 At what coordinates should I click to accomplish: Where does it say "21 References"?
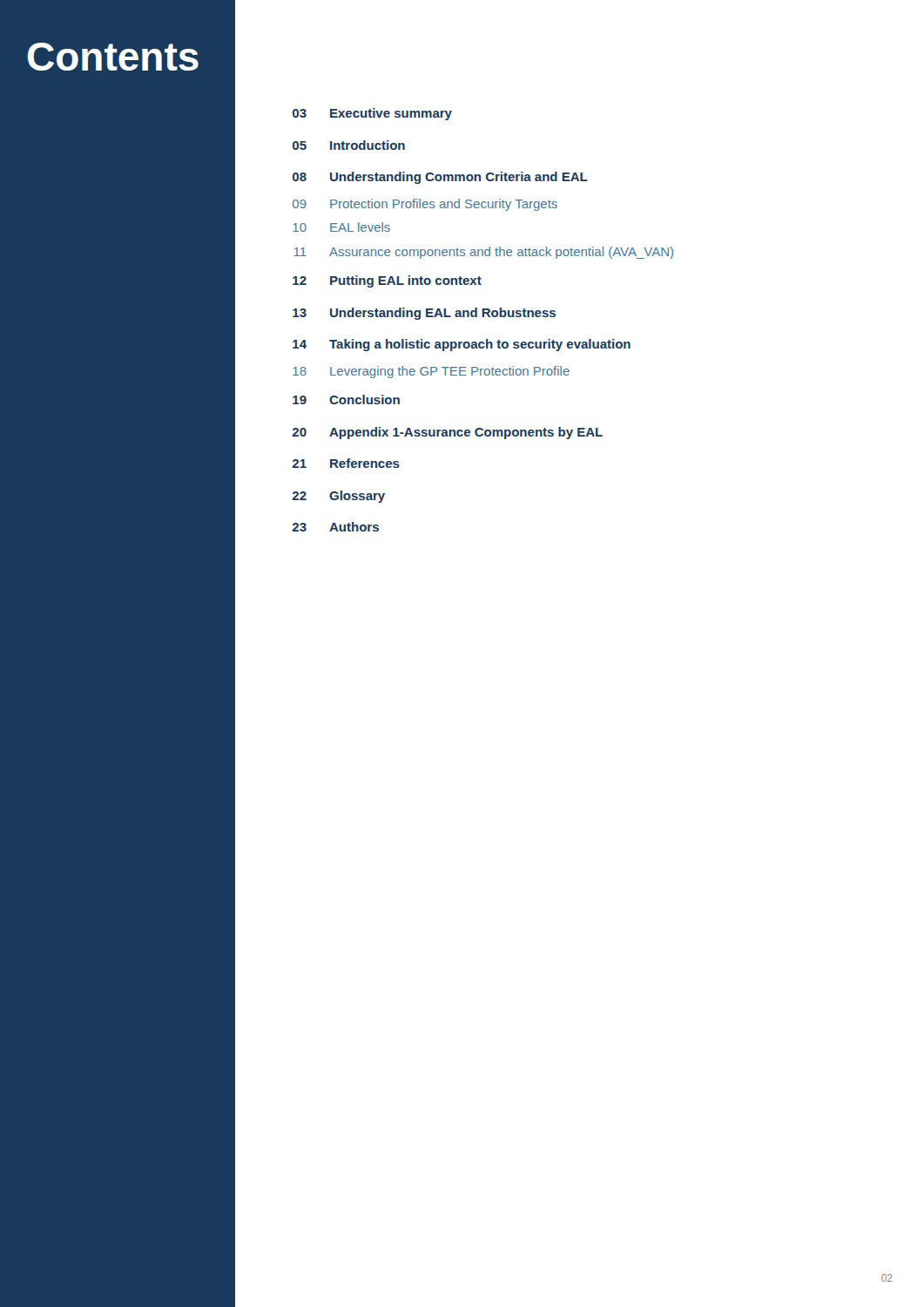(x=335, y=463)
